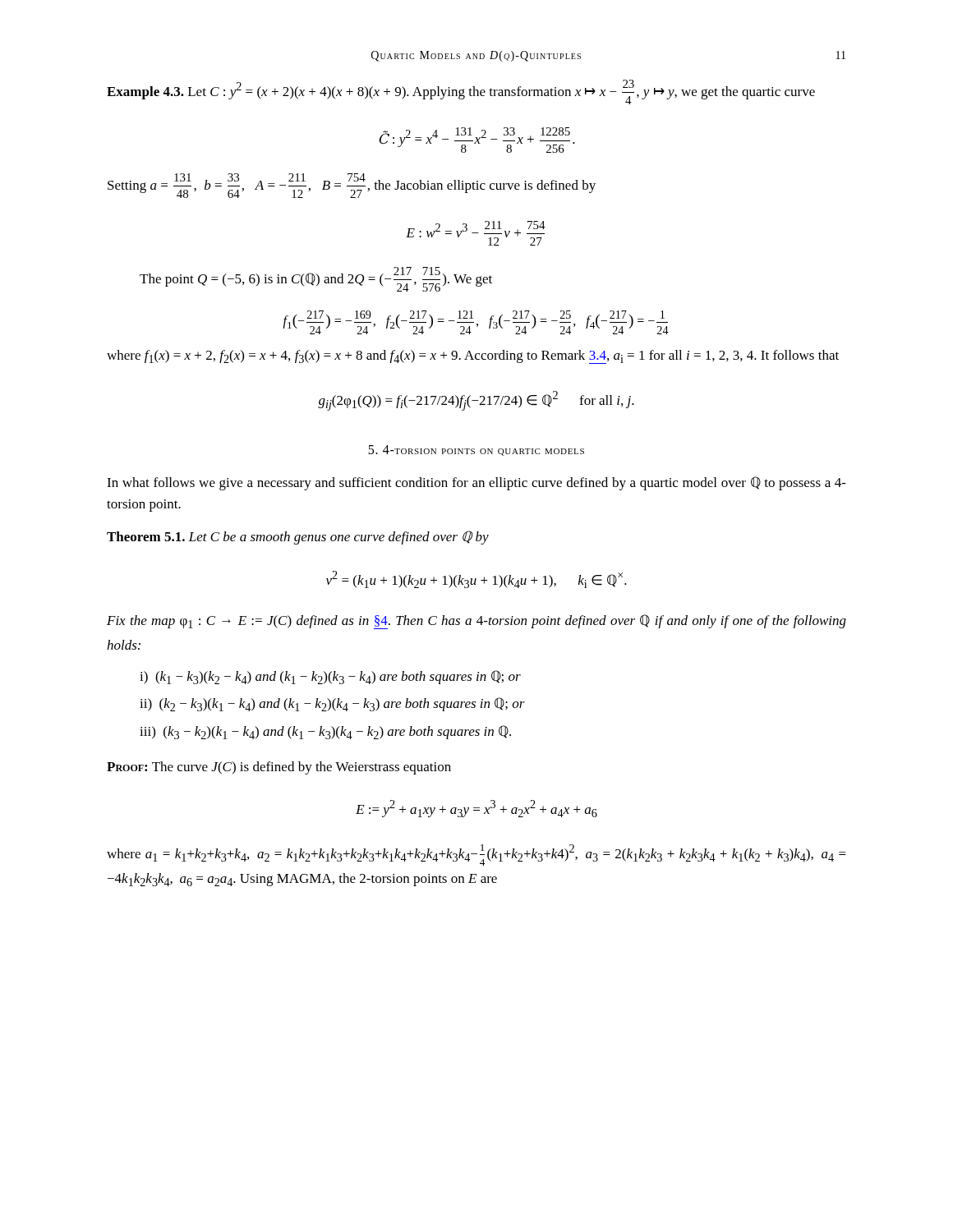Click the formula that begins "E := y2 + a1xy + a3y ="
The width and height of the screenshot is (953, 1232).
pyautogui.click(x=476, y=809)
